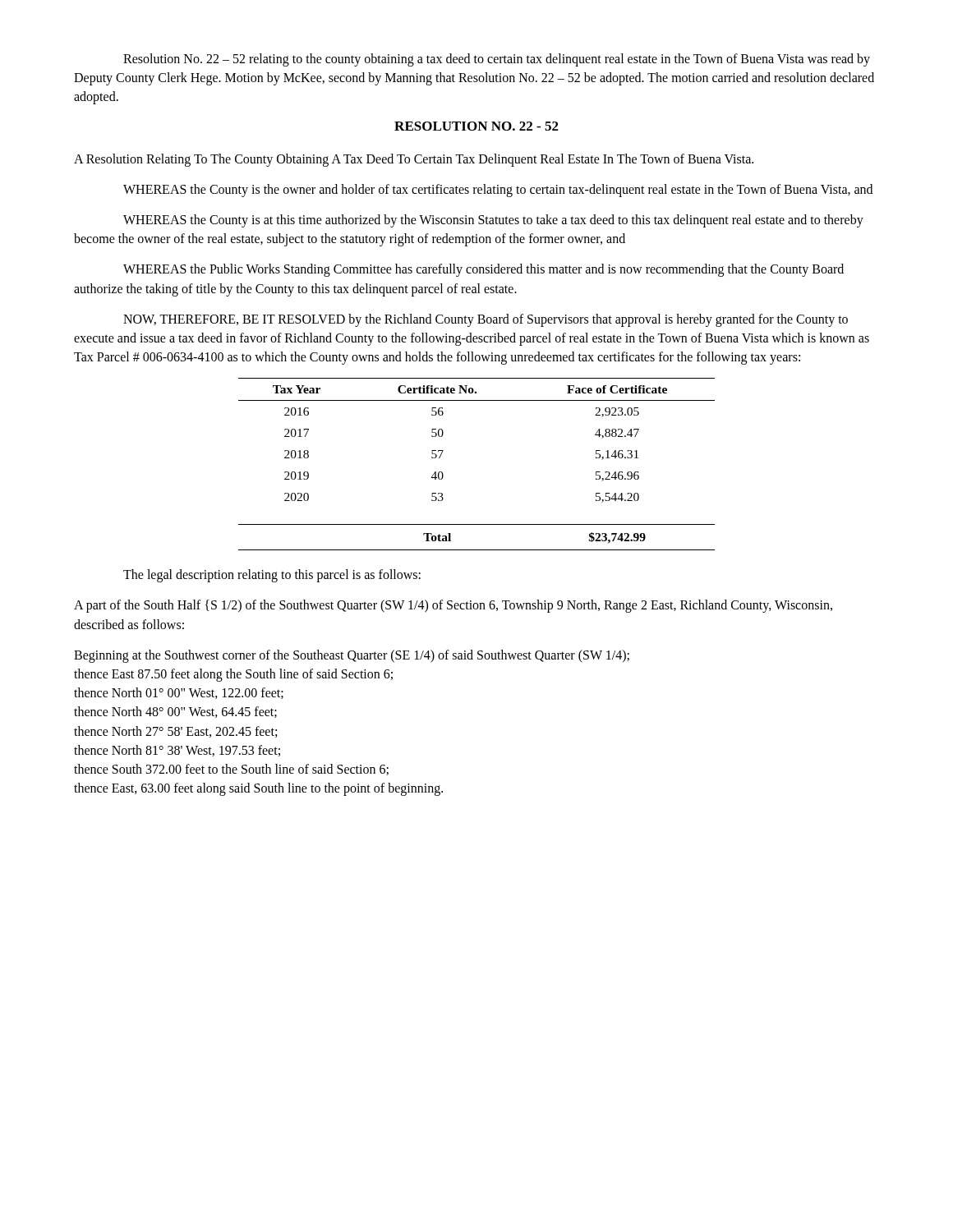Viewport: 953px width, 1232px height.
Task: Select the table that reads "Face of Certificate"
Action: tap(476, 464)
